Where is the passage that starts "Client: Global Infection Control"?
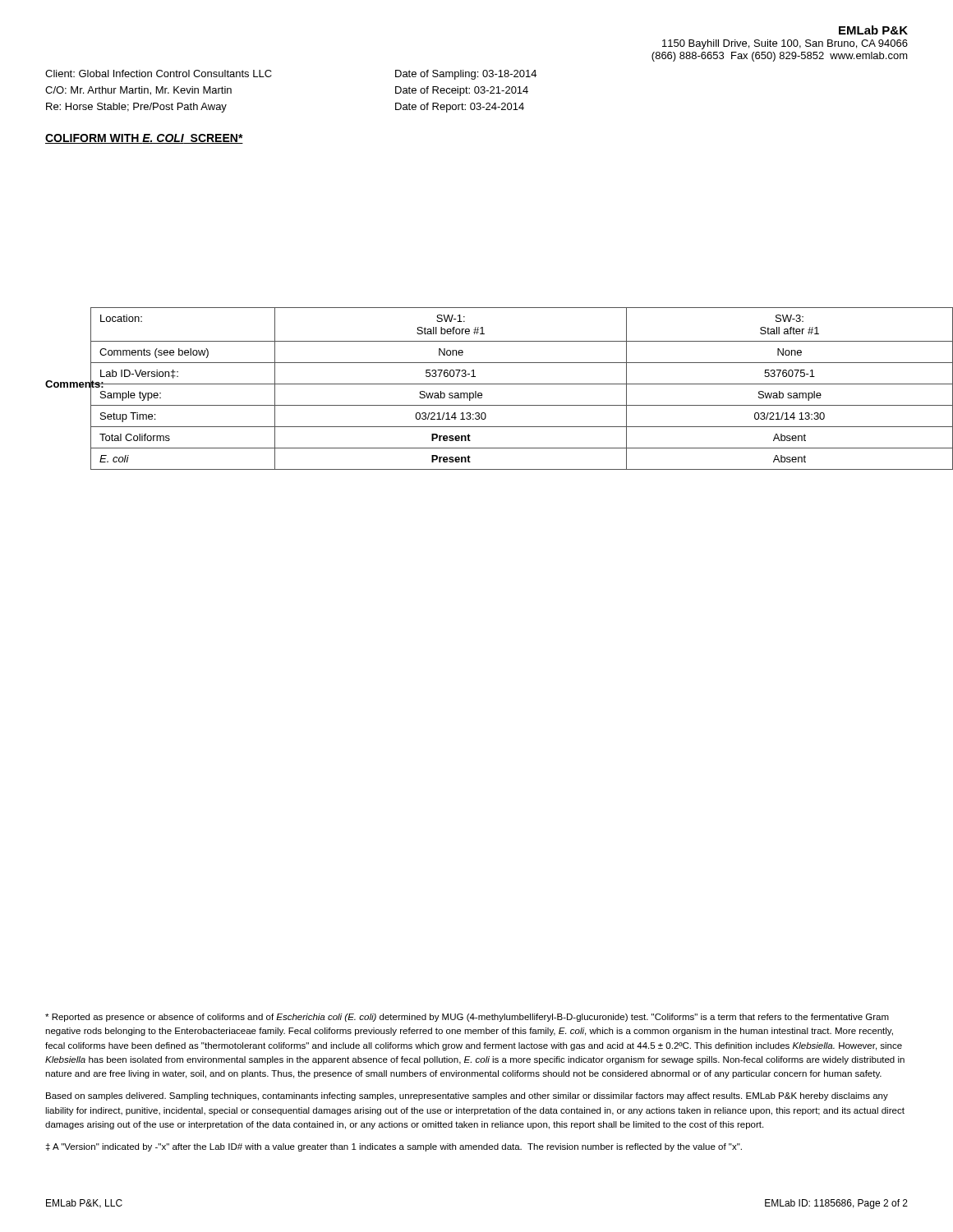 (x=159, y=90)
